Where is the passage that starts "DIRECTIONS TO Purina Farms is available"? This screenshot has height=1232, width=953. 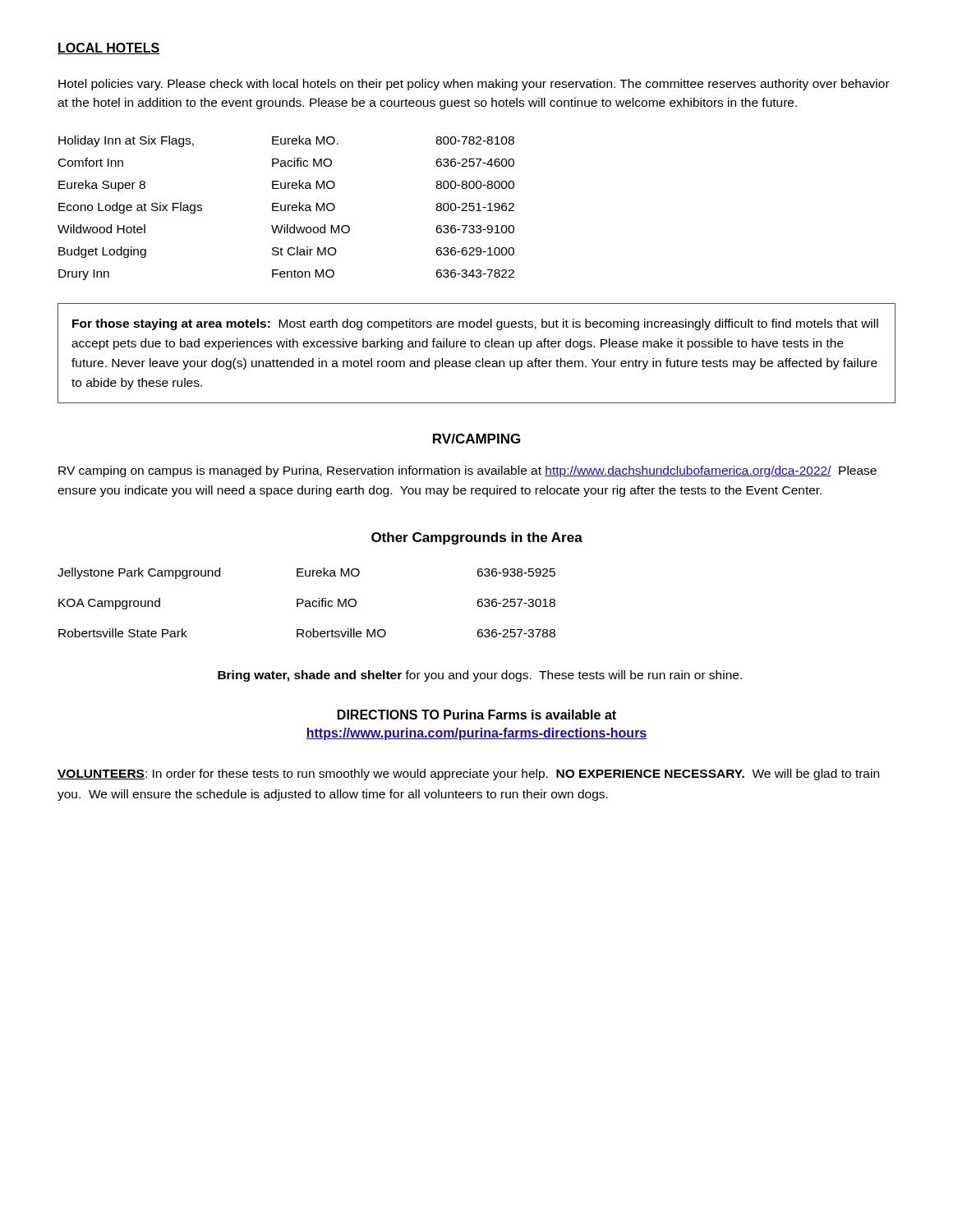(476, 725)
